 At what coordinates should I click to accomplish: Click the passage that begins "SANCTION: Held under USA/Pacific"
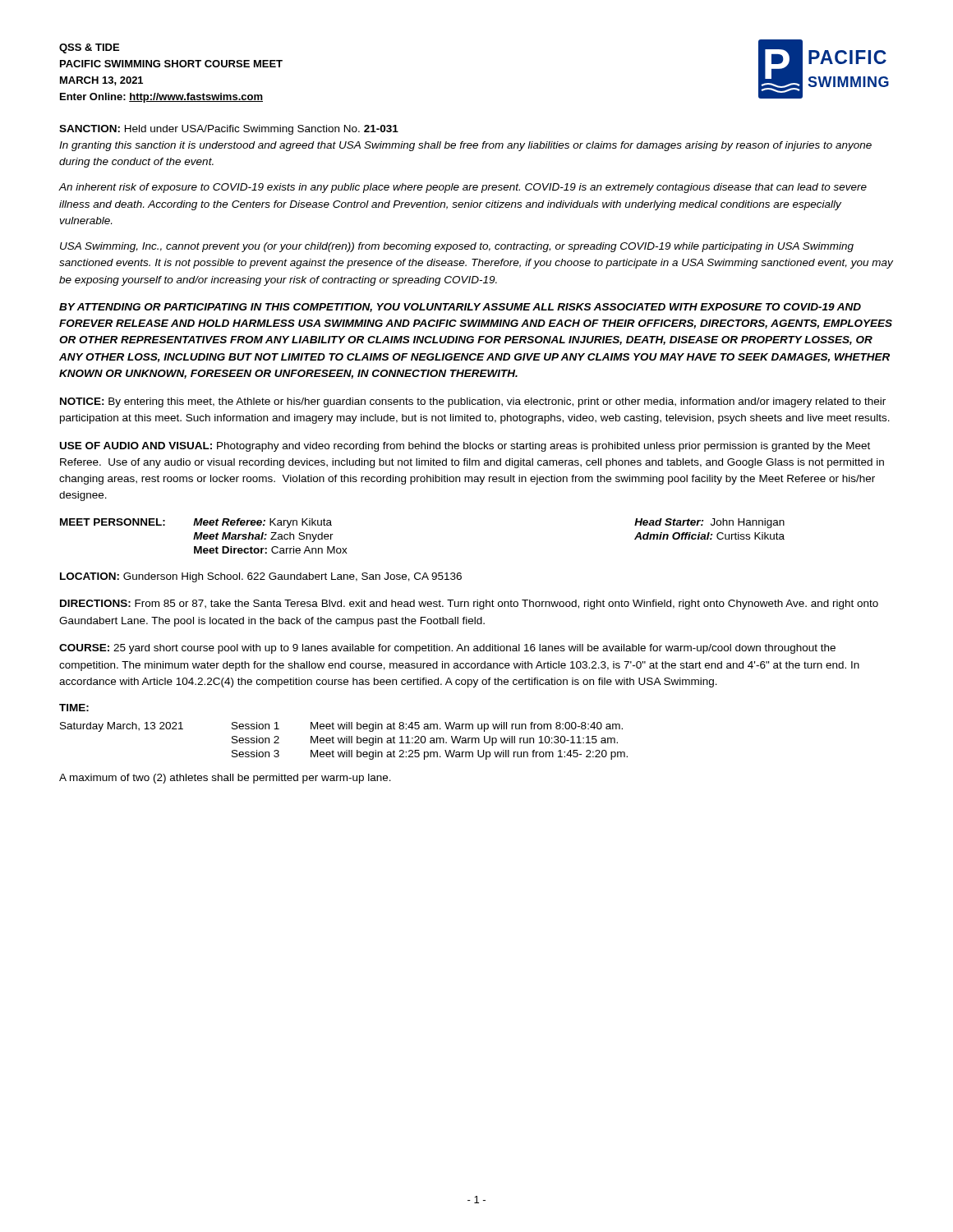(476, 204)
